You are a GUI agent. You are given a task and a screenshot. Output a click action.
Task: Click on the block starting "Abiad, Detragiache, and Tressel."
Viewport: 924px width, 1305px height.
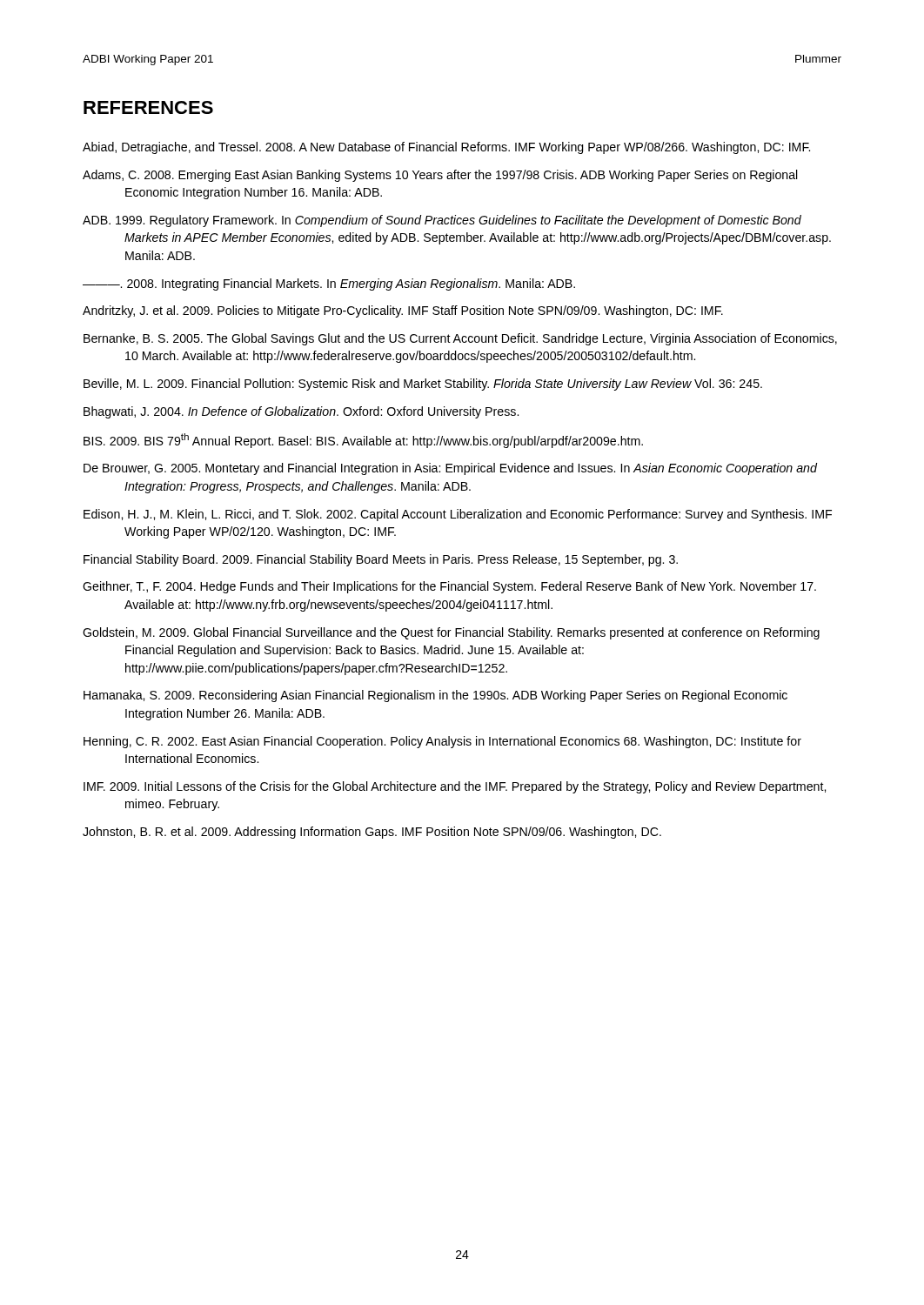click(x=447, y=147)
